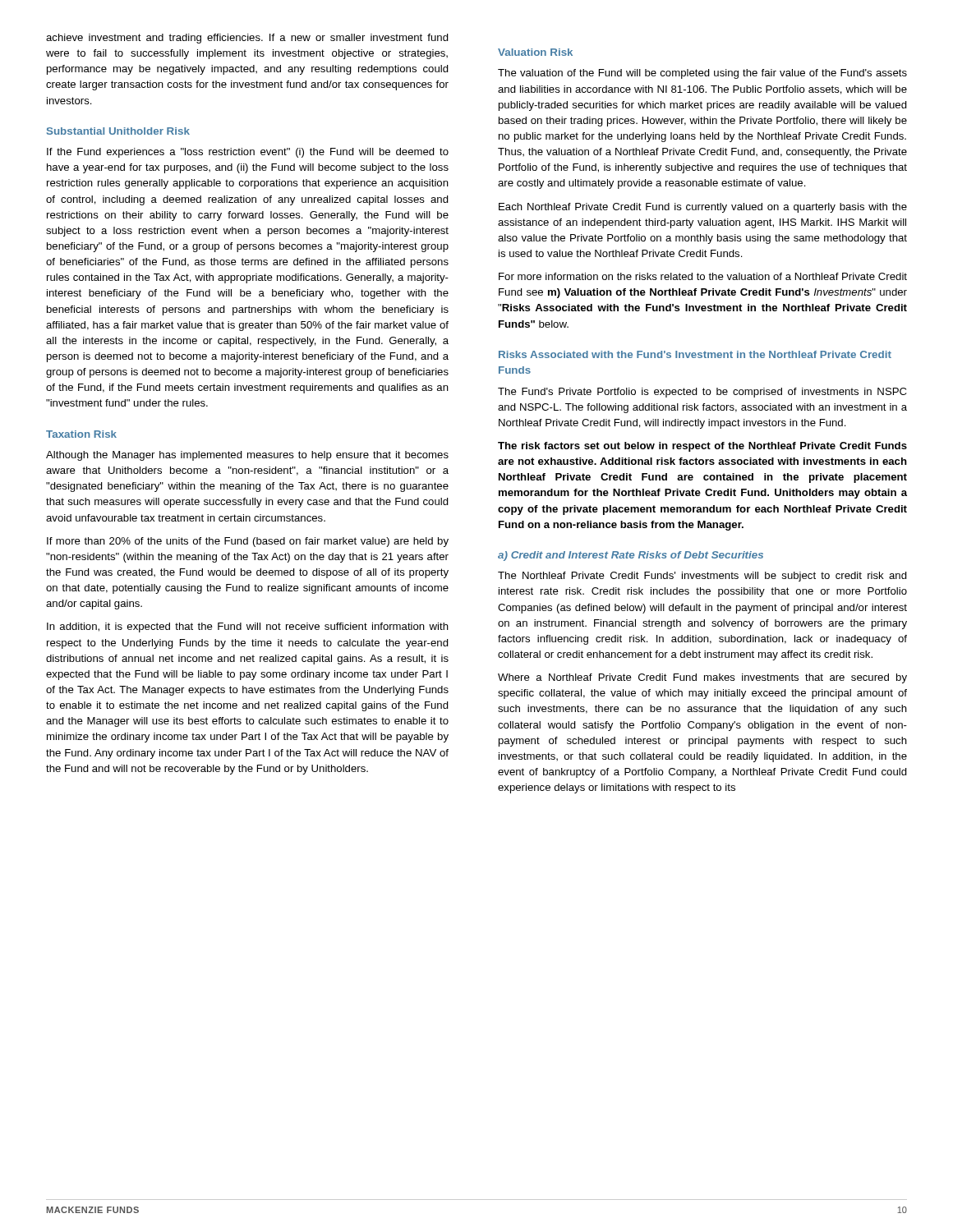Click on the text block with the text "In addition, it is"

(x=247, y=697)
